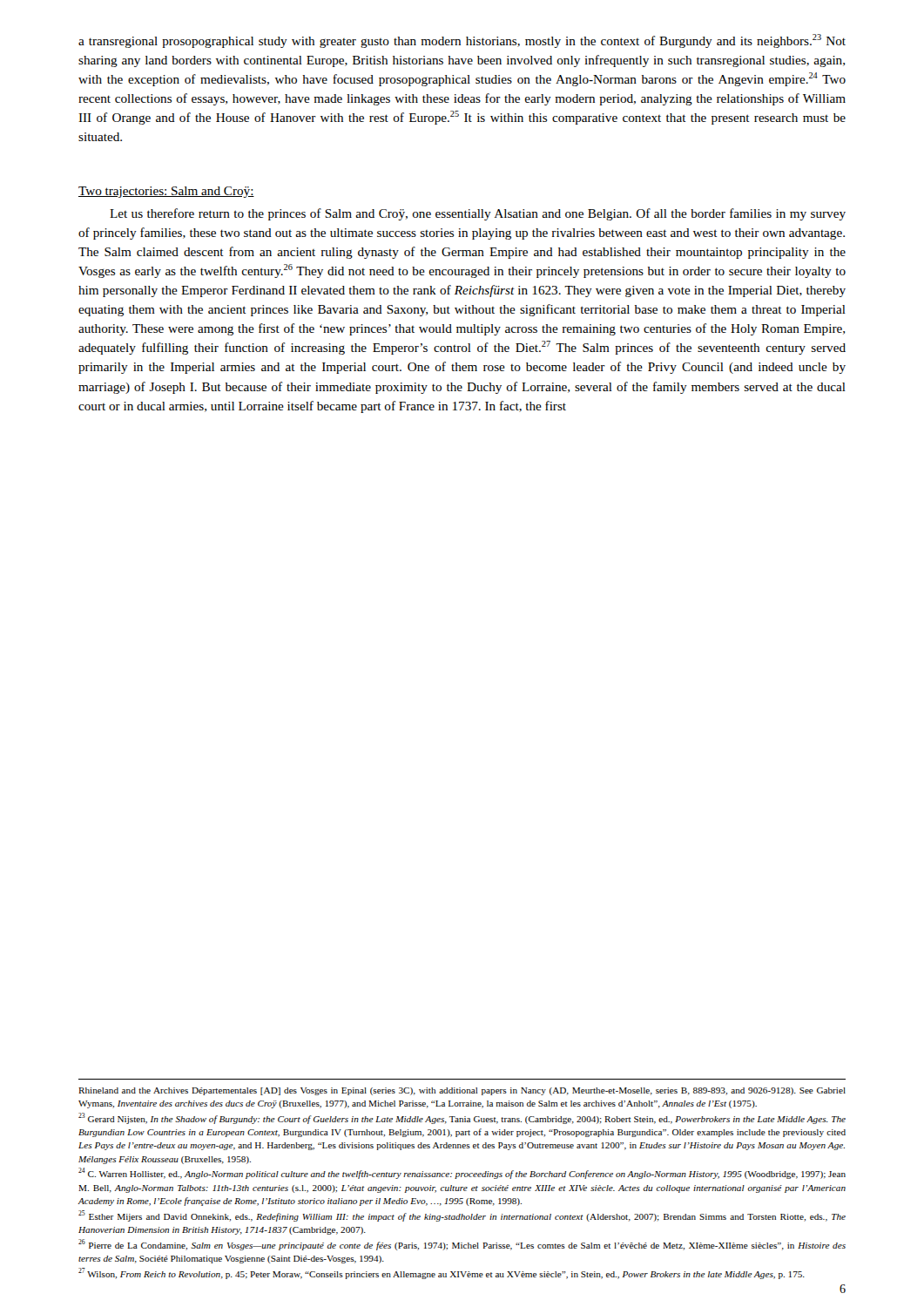
Task: Find the passage starting "Let us therefore return"
Action: (x=462, y=310)
